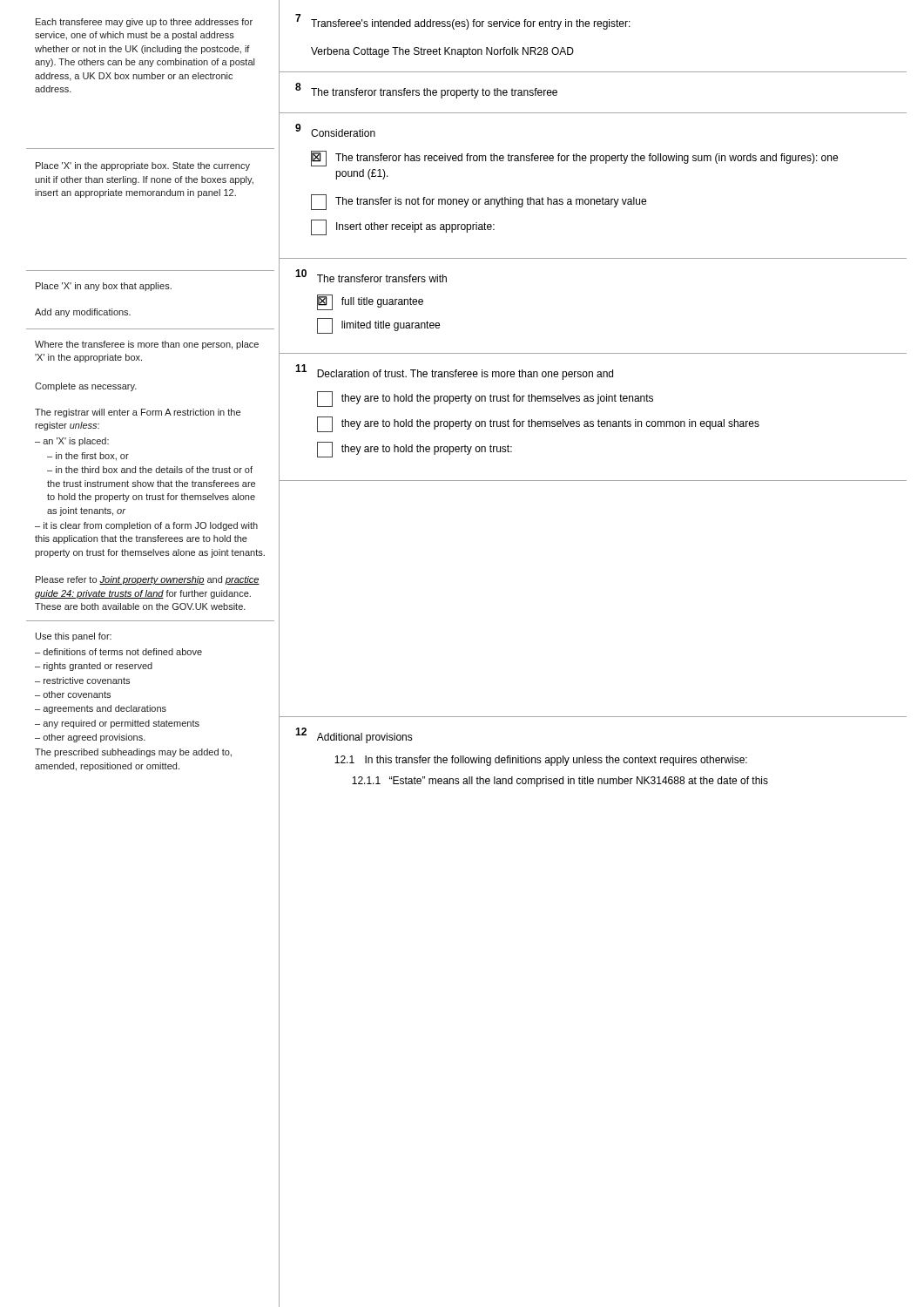Point to the block beginning "The registrar will enter a"

click(x=150, y=483)
